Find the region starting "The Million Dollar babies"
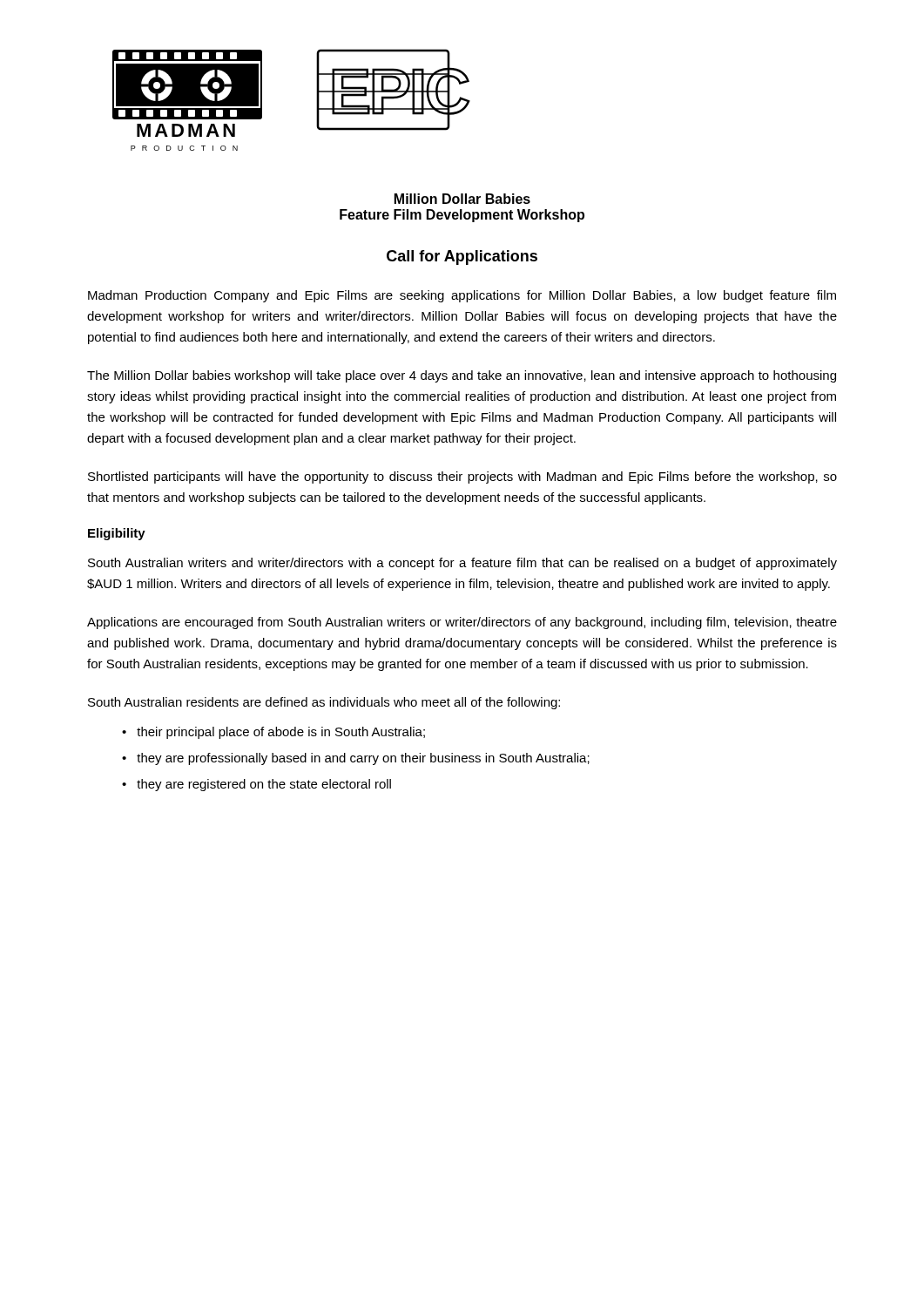The width and height of the screenshot is (924, 1307). coord(462,406)
